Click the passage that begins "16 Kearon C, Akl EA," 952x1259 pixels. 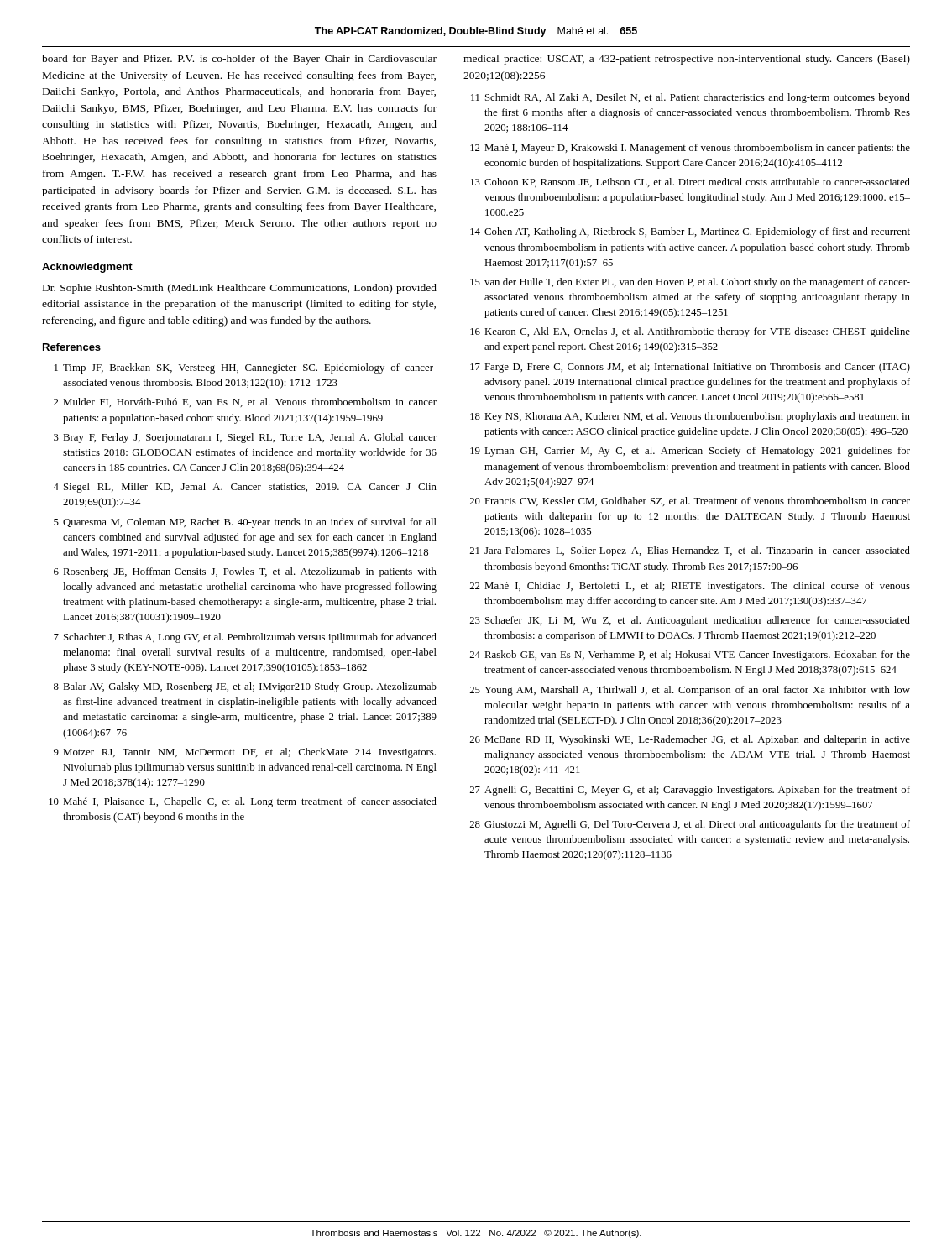(687, 339)
